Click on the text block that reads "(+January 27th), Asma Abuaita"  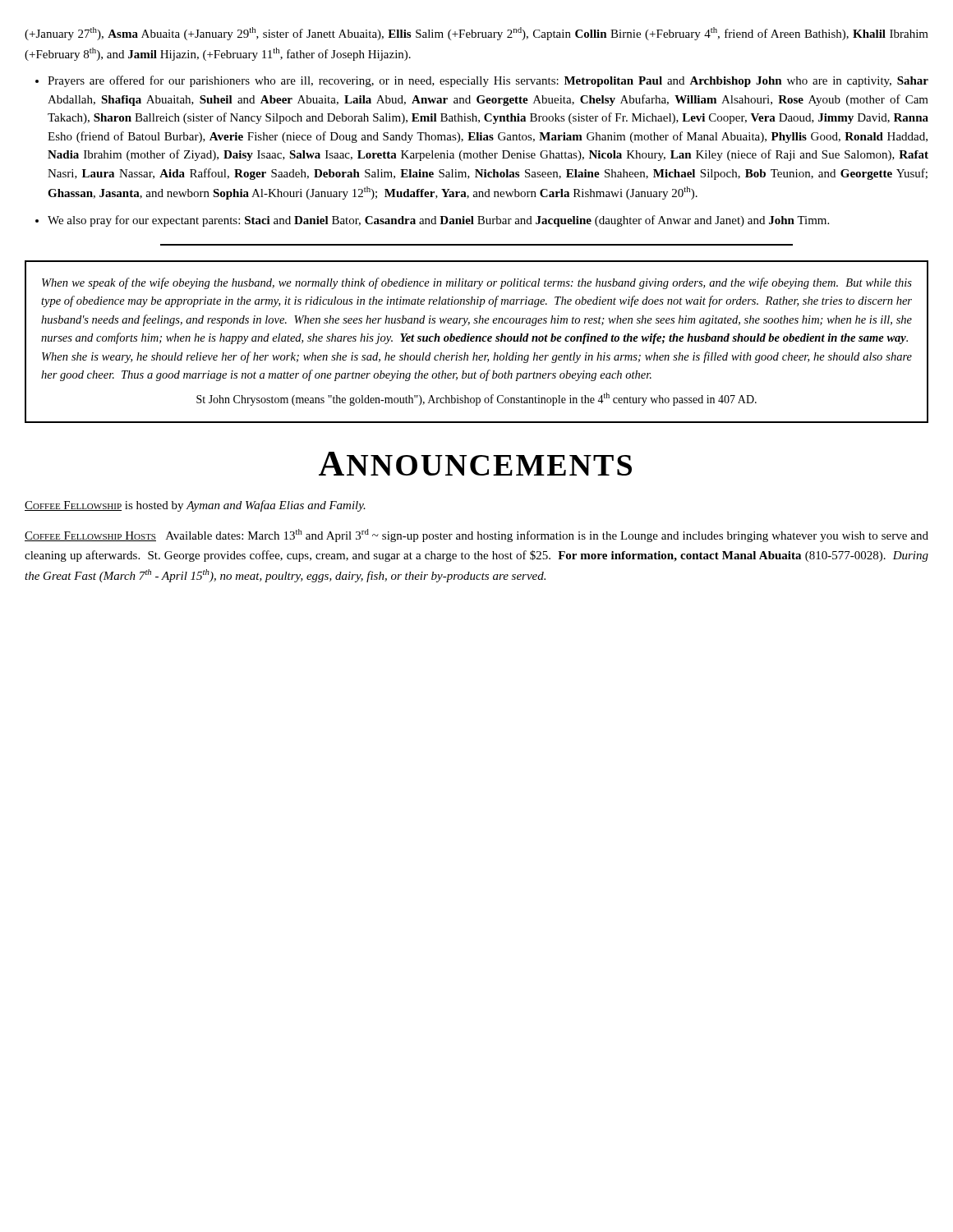[x=476, y=43]
